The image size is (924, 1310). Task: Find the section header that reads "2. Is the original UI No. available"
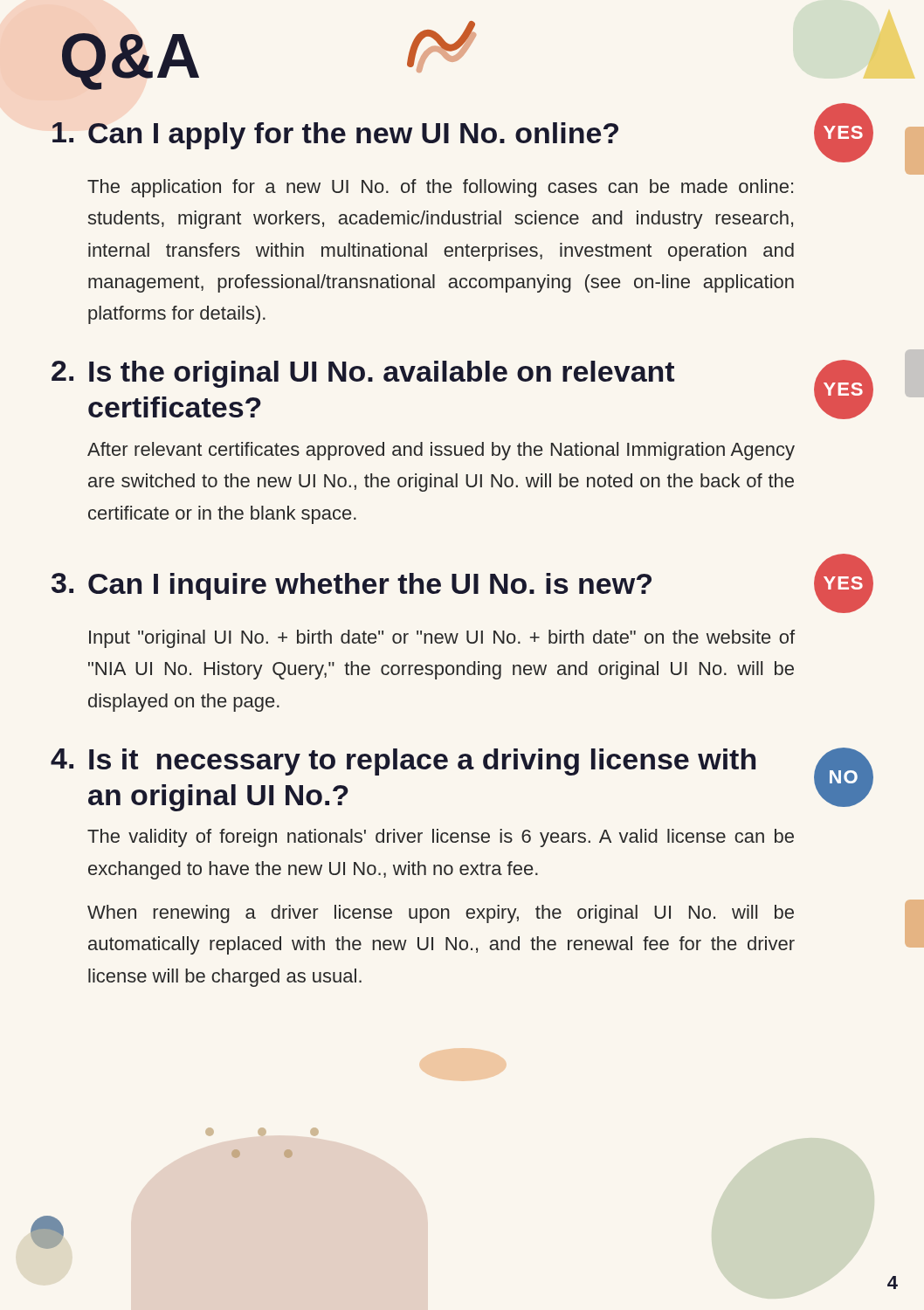[x=462, y=442]
